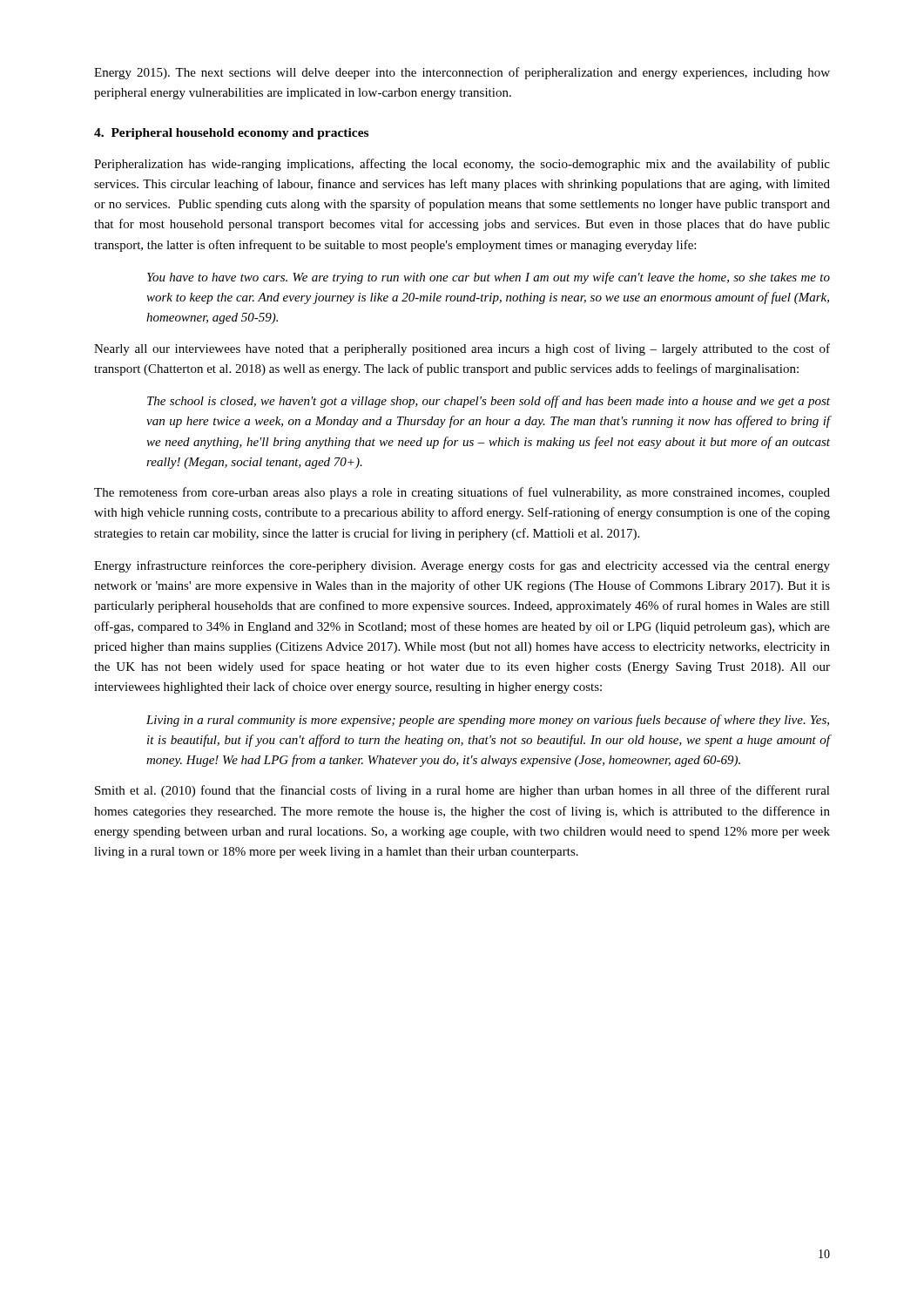Image resolution: width=924 pixels, height=1307 pixels.
Task: Locate the block of text that opens with "Smith et al."
Action: pos(462,821)
